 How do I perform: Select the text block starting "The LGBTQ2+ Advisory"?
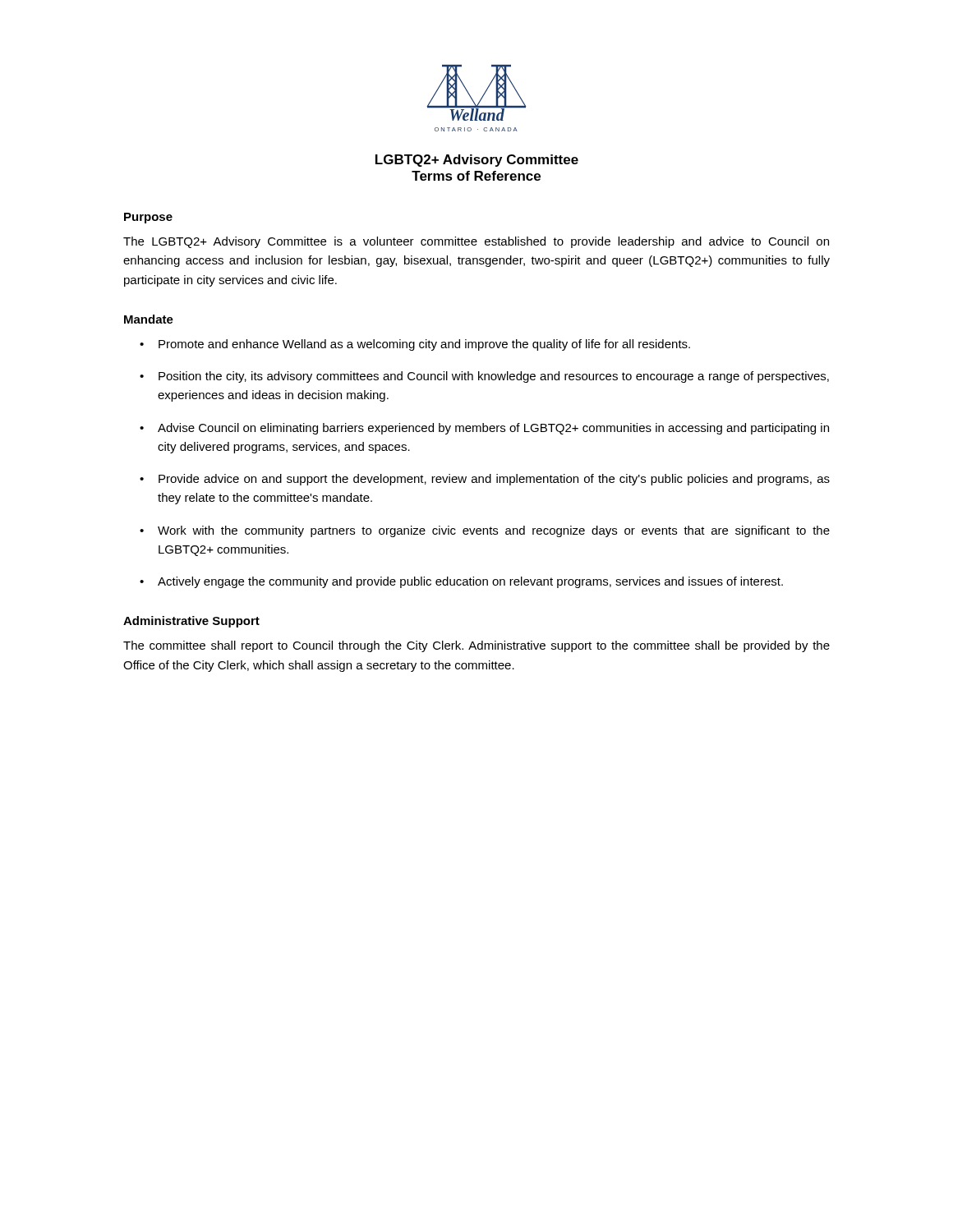point(476,260)
